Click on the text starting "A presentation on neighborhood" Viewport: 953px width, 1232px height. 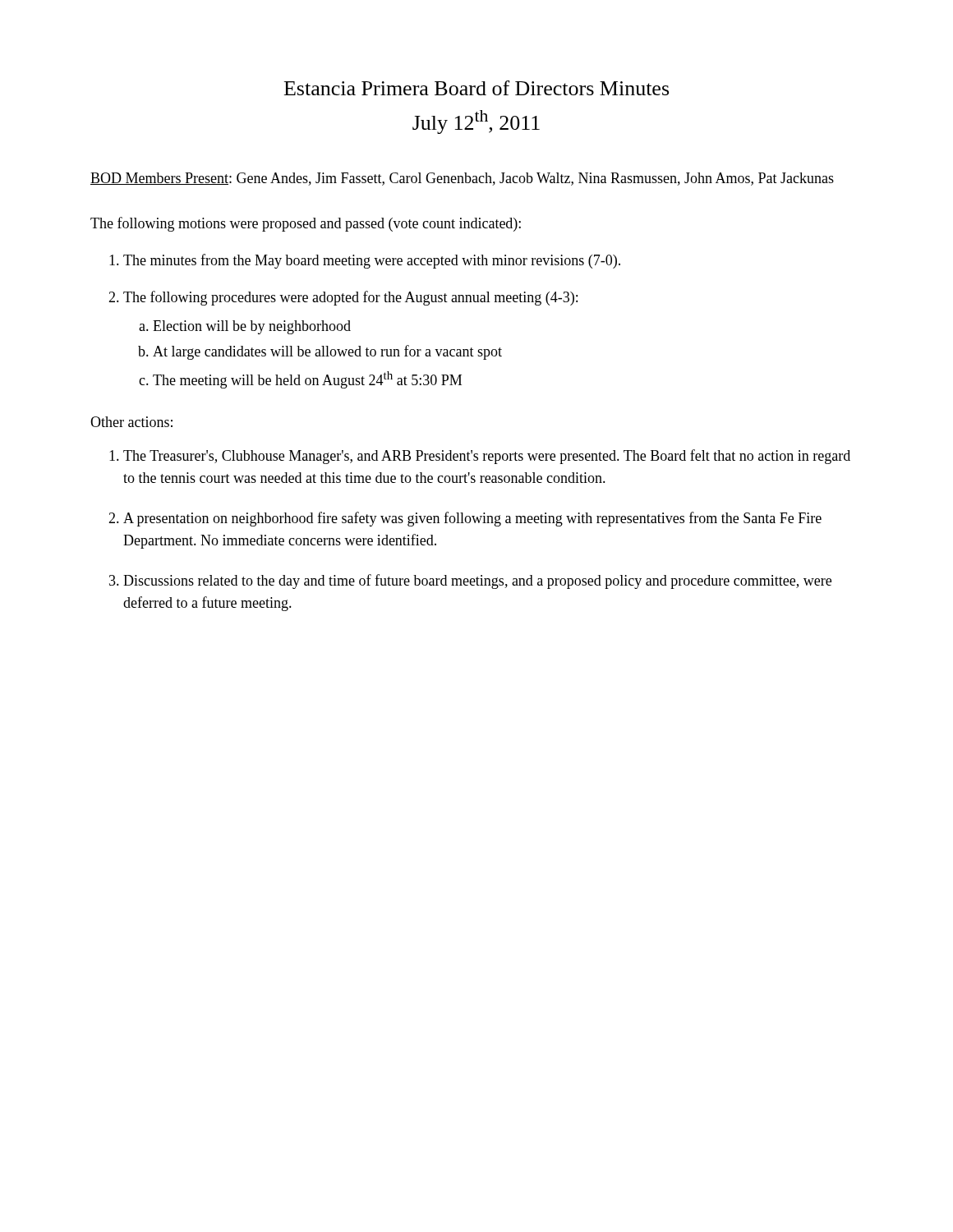pos(472,530)
